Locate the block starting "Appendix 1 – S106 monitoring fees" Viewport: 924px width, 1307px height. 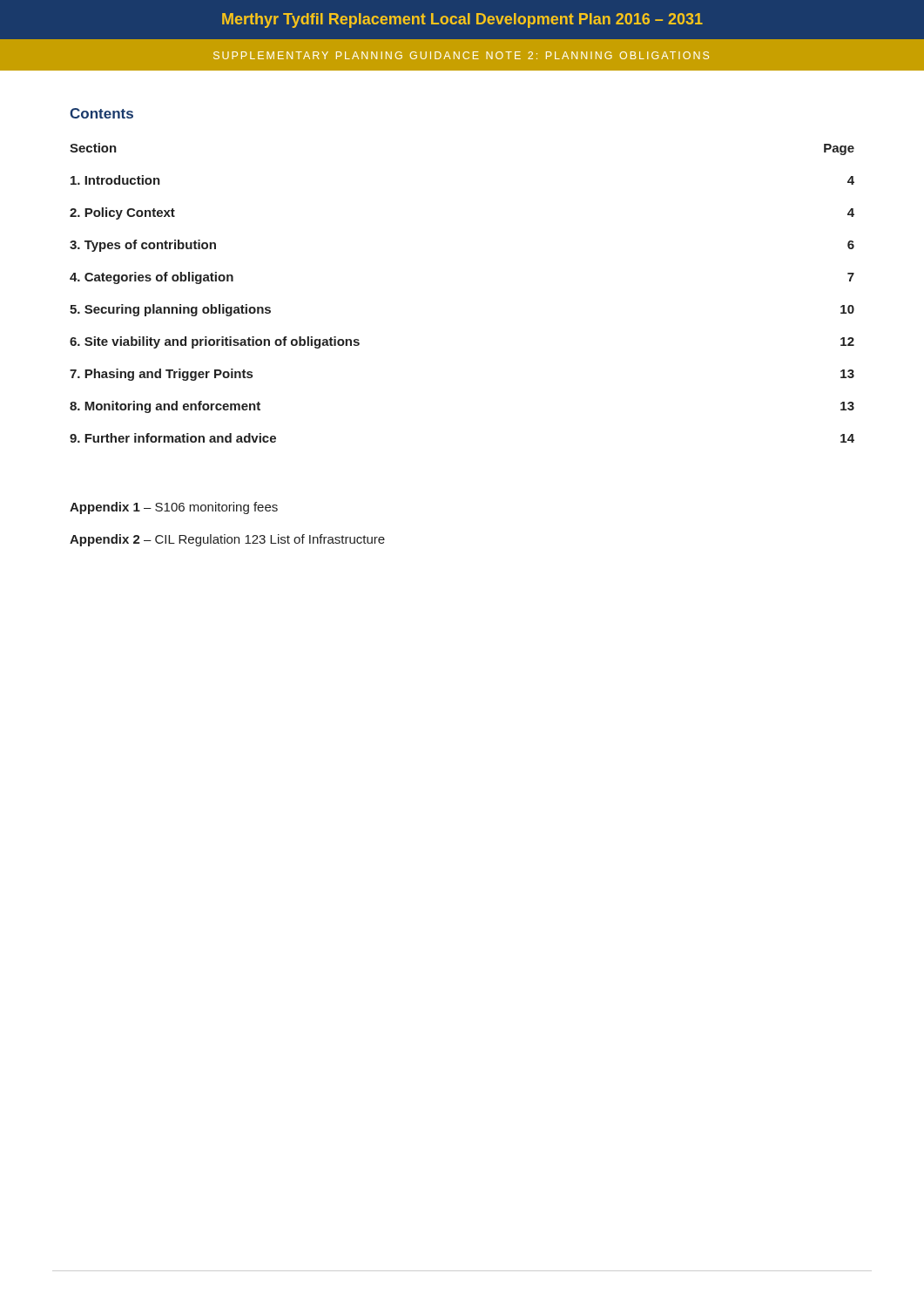174,507
